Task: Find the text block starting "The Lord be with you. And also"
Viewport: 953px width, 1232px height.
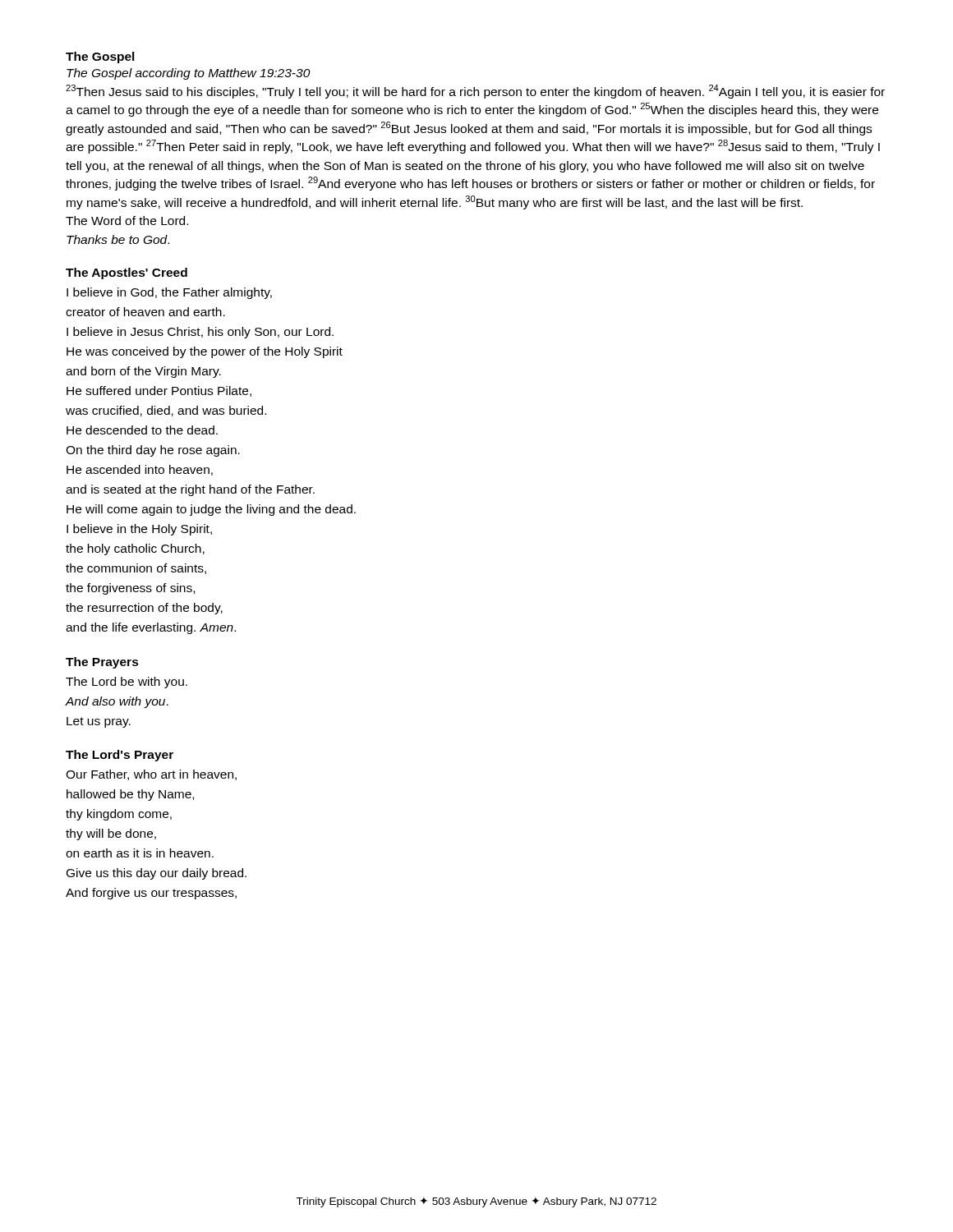Action: coord(127,701)
